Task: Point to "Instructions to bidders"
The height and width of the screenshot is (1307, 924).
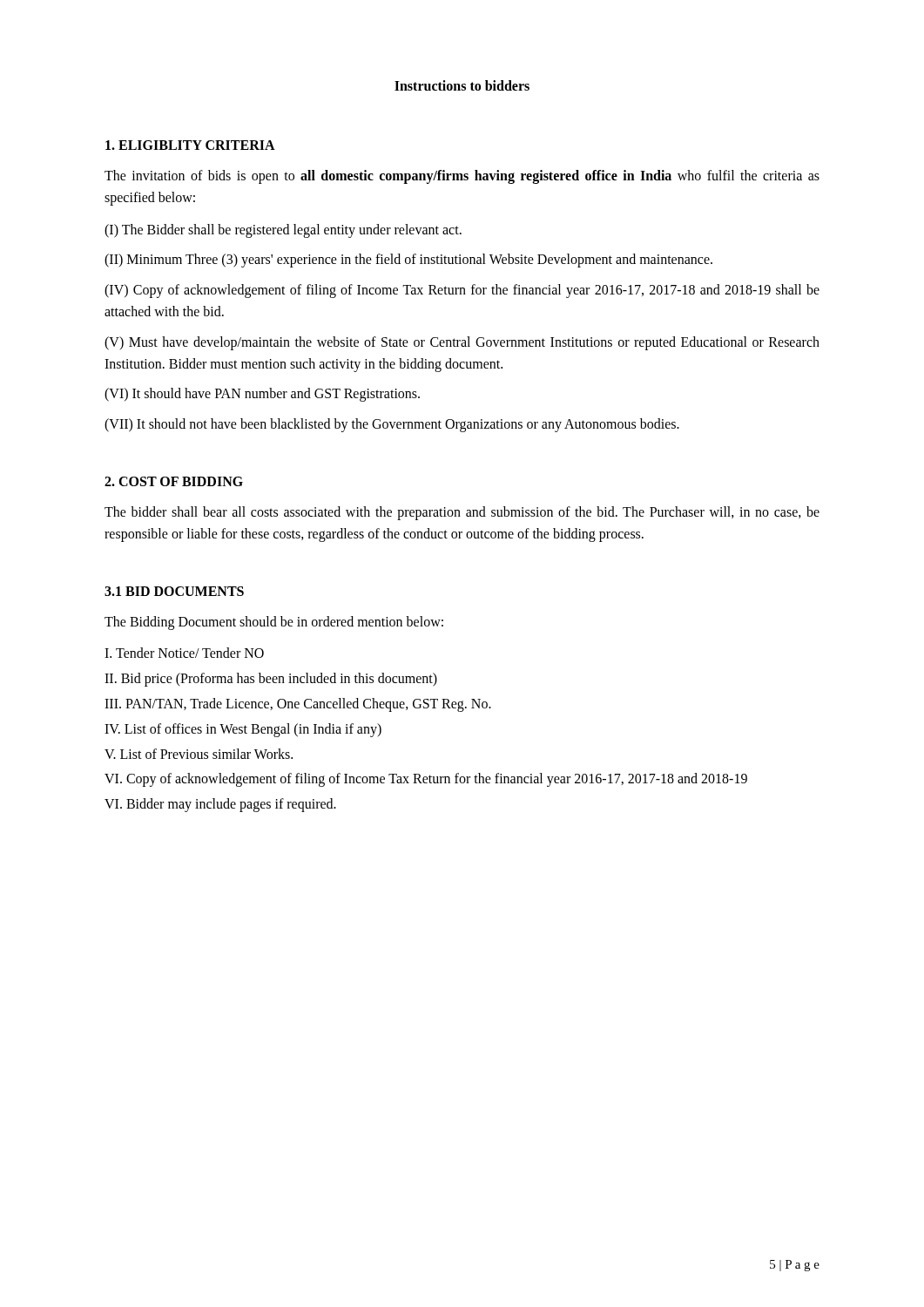Action: 462,86
